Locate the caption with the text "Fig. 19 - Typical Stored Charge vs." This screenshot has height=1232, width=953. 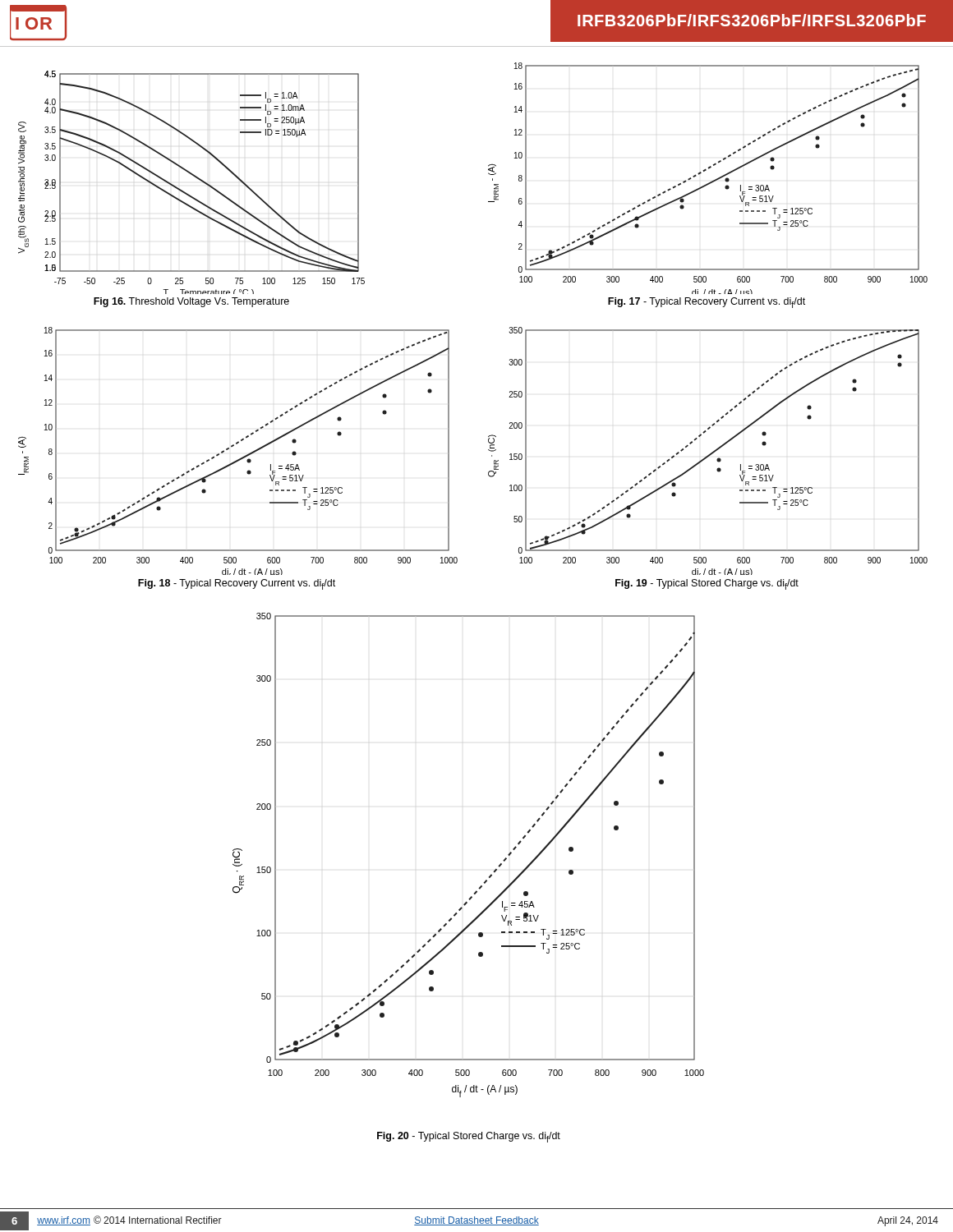(x=707, y=584)
